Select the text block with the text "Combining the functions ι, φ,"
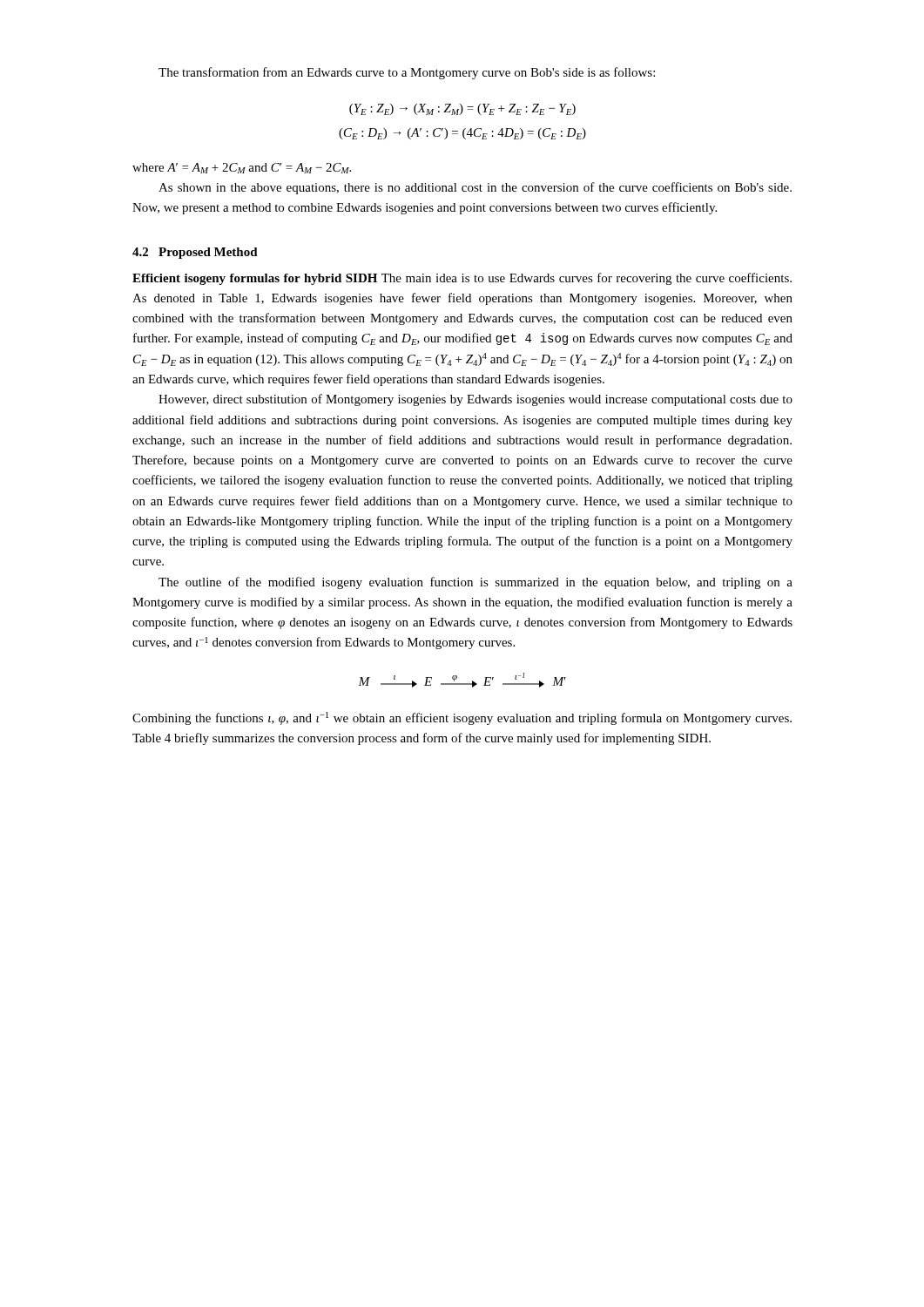The image size is (924, 1307). (462, 727)
